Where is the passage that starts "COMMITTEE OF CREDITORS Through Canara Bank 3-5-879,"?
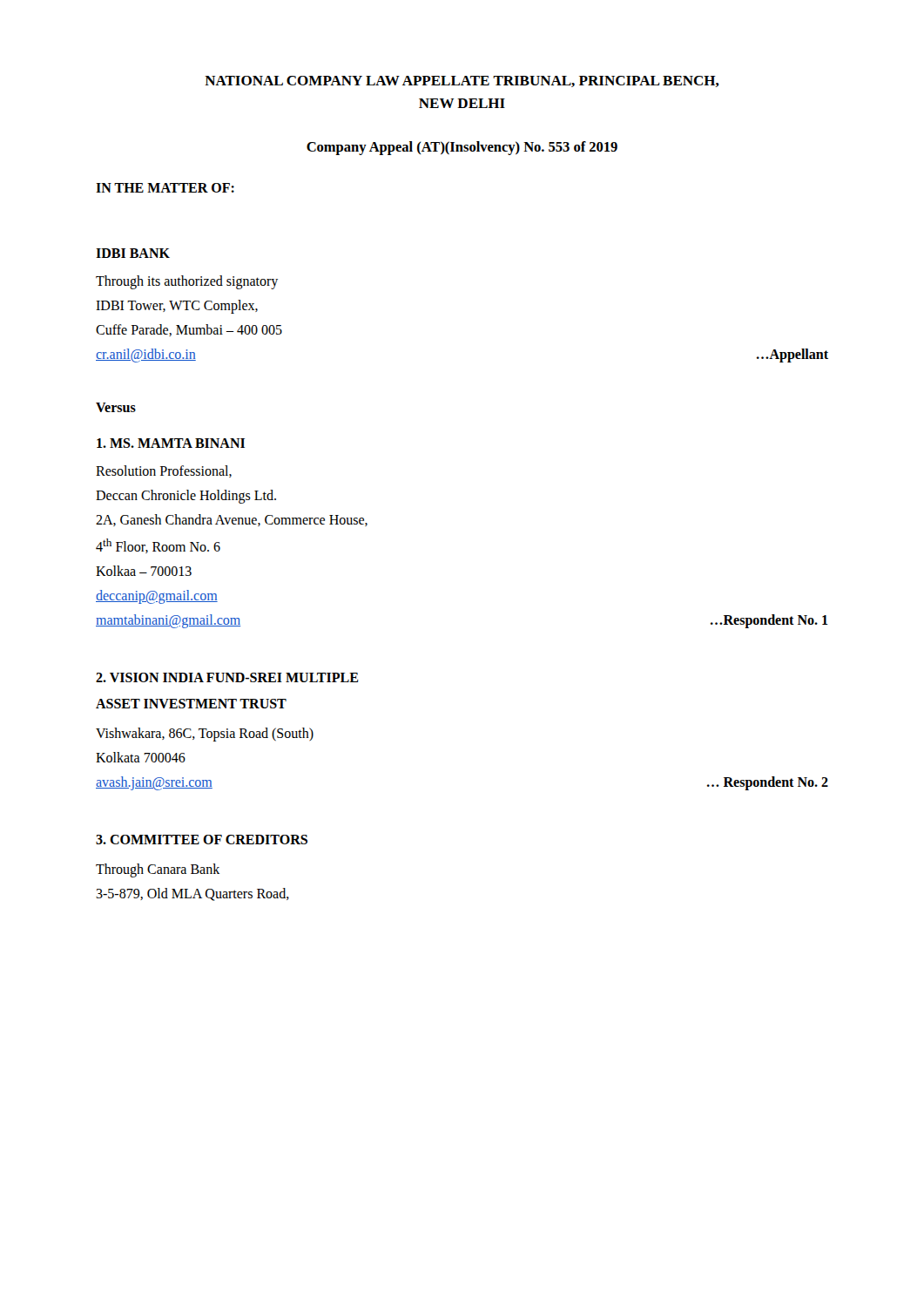 [202, 840]
